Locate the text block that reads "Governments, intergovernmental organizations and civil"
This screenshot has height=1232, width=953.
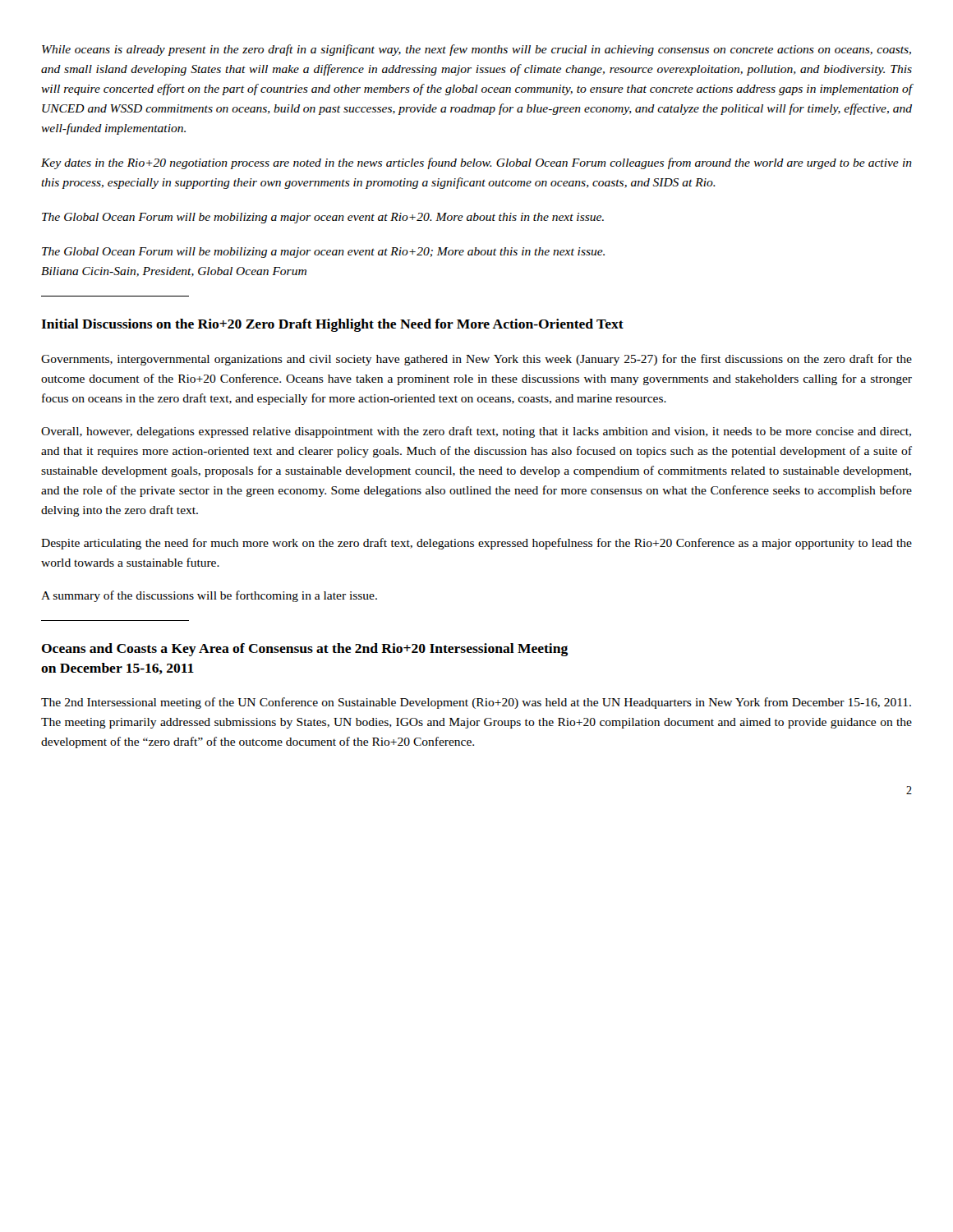[x=476, y=378]
